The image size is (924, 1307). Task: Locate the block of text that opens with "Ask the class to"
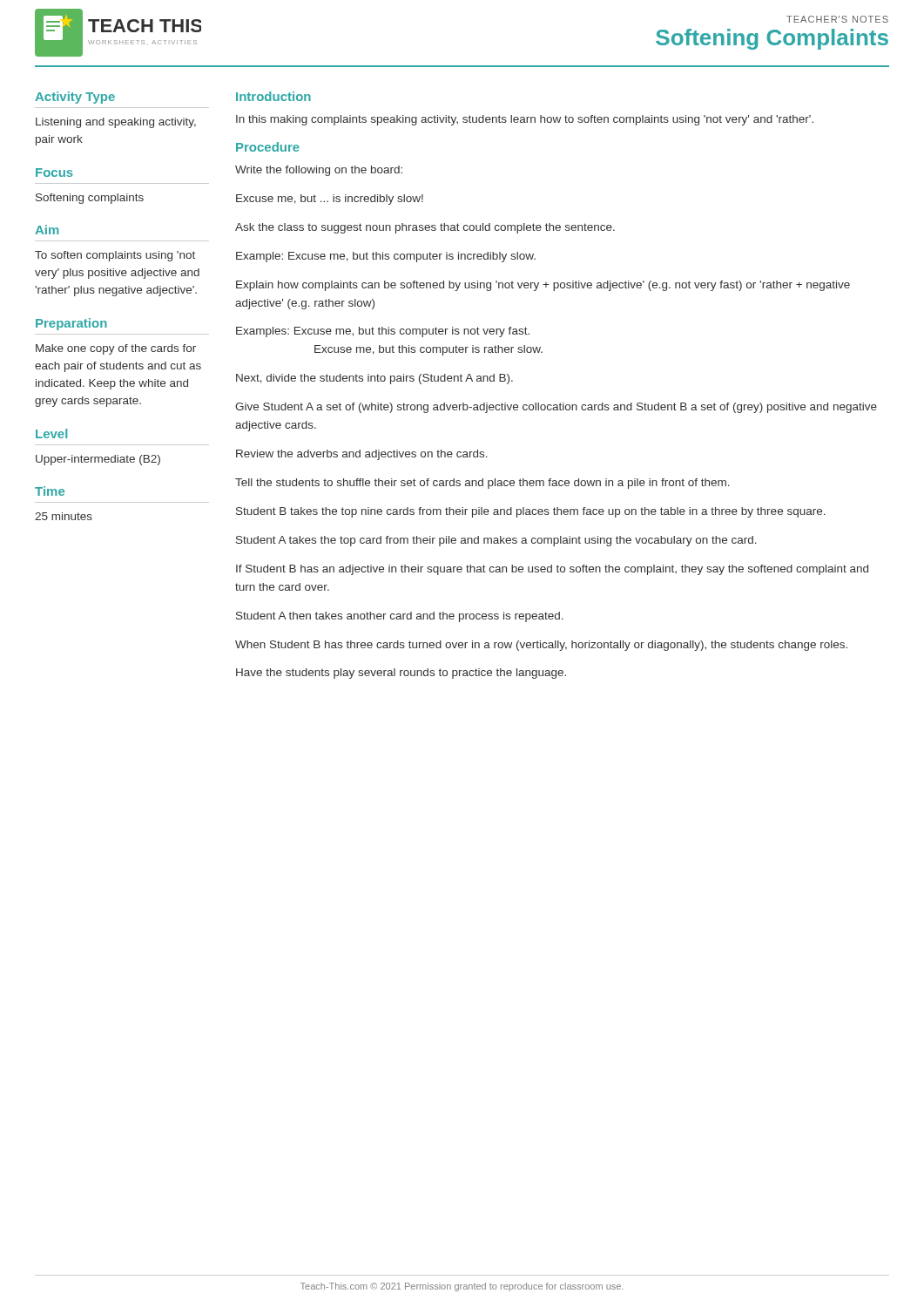pos(425,227)
